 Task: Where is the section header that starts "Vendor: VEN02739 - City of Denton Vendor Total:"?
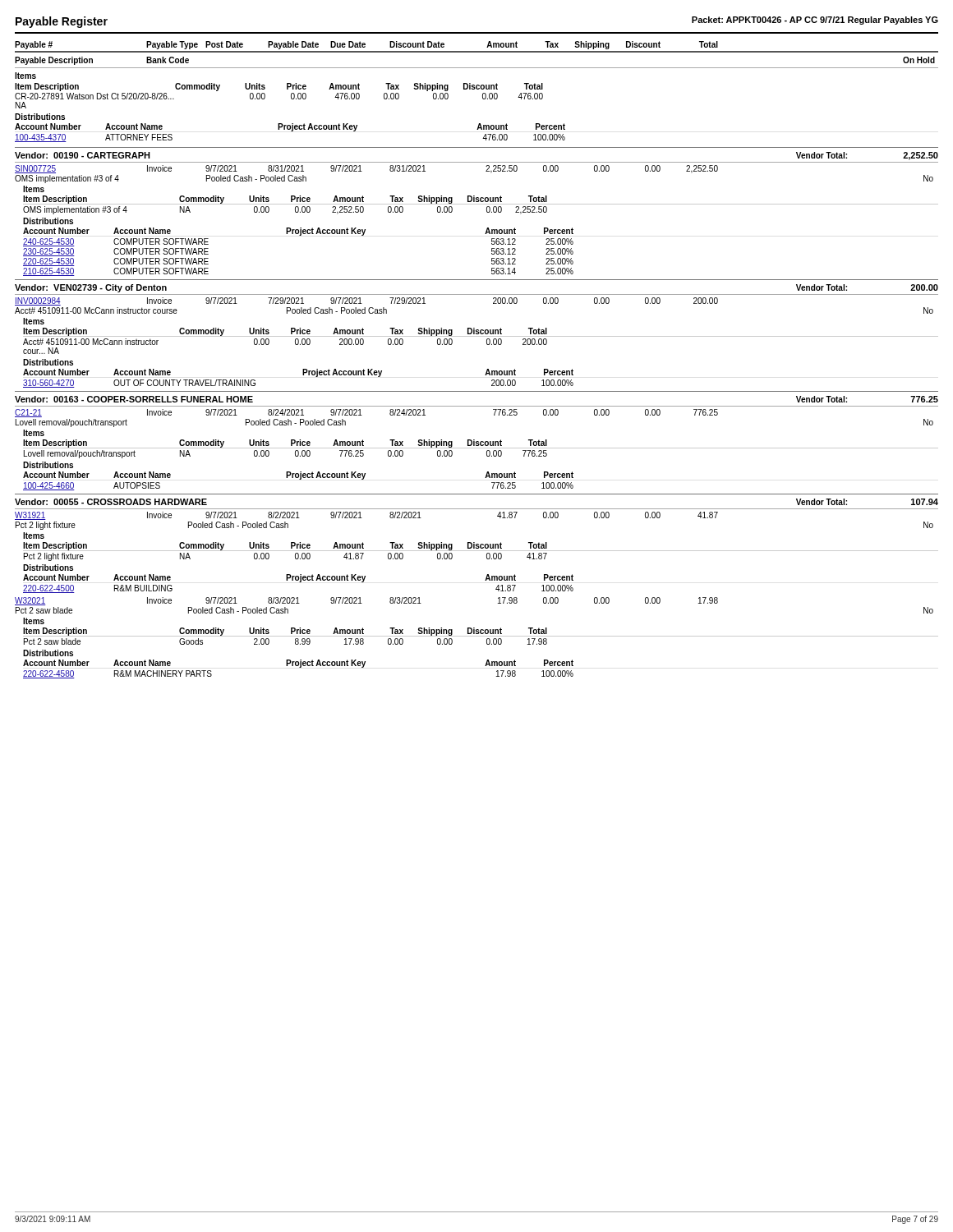point(476,287)
